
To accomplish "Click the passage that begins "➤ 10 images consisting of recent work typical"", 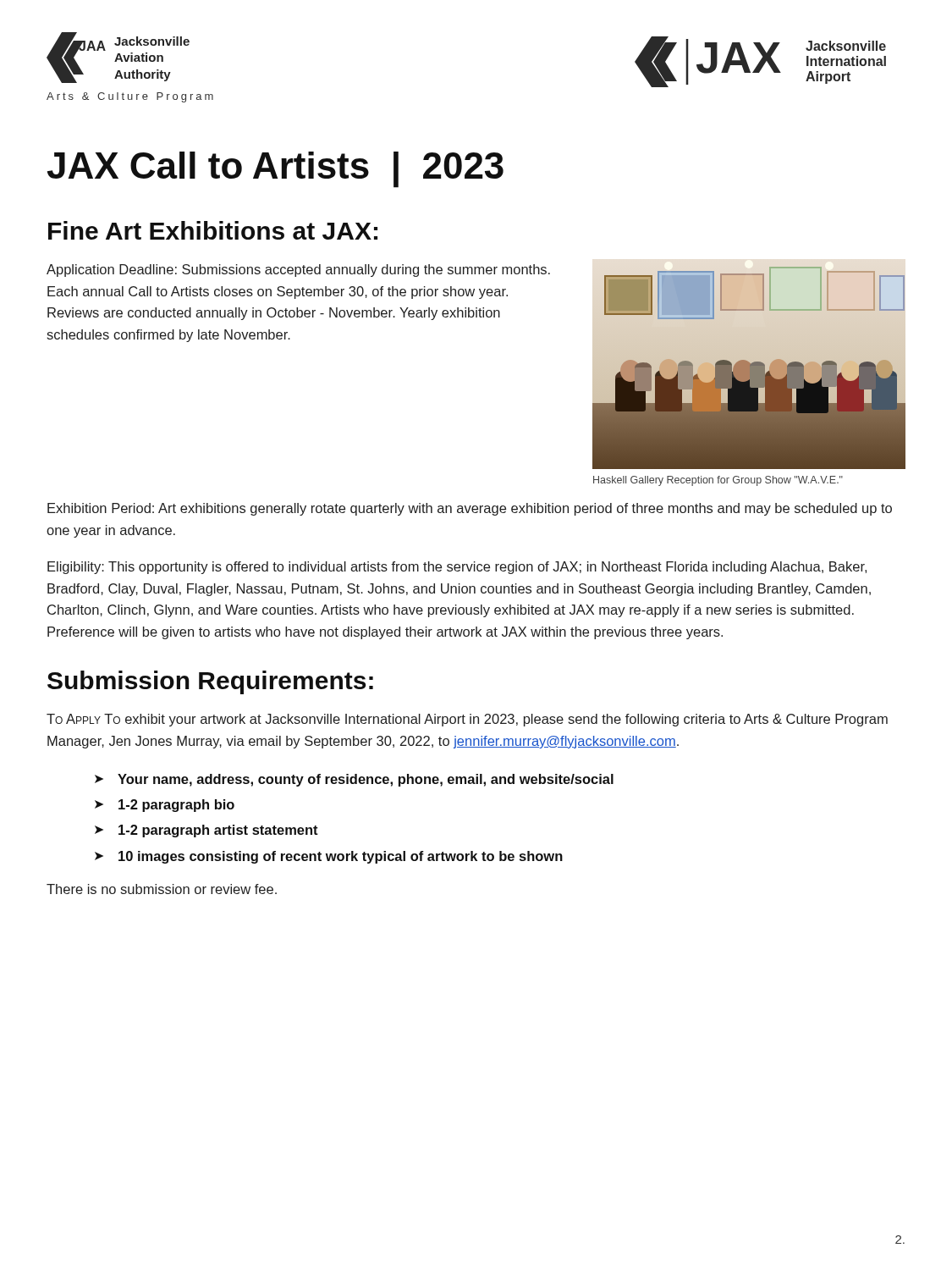I will coord(328,856).
